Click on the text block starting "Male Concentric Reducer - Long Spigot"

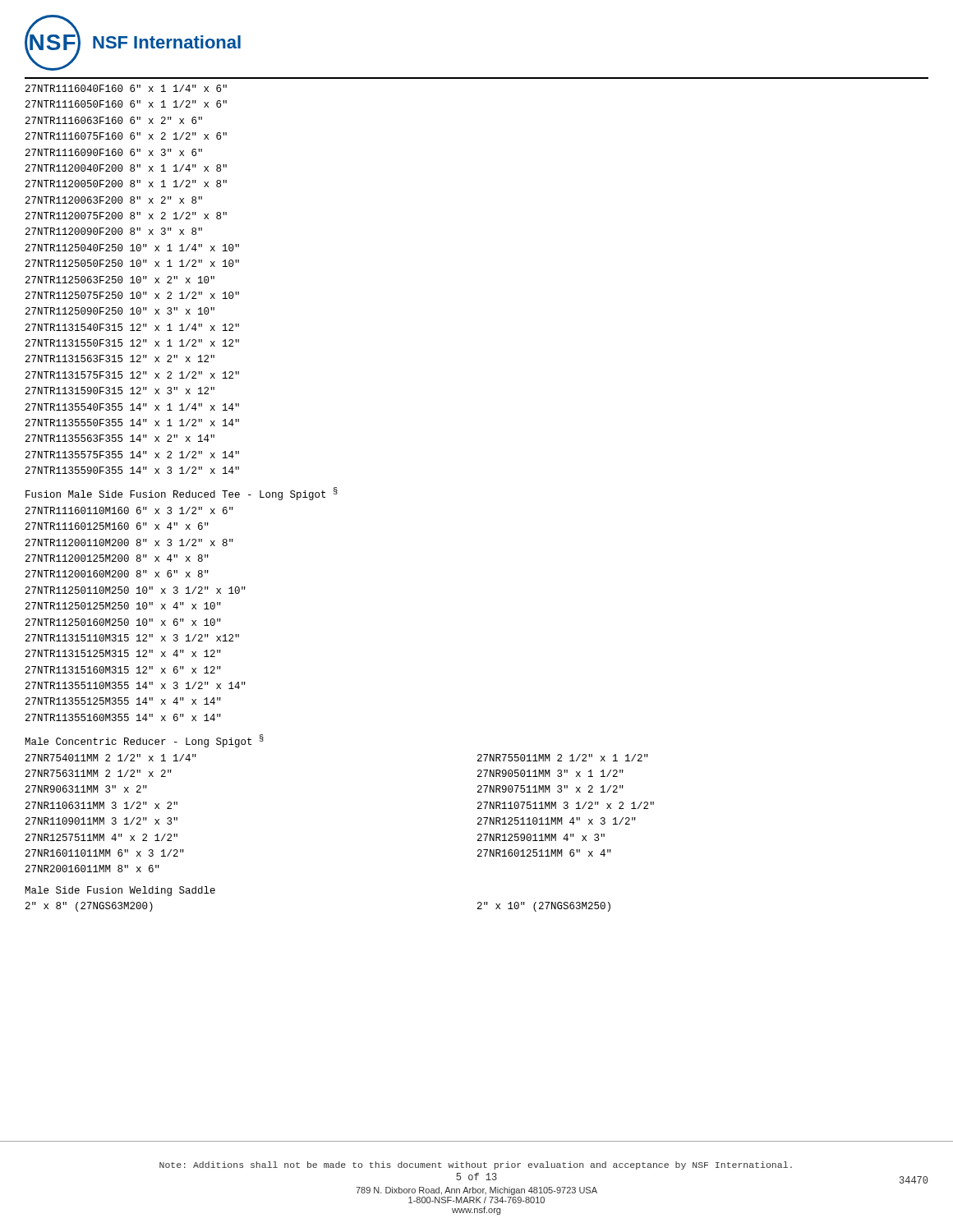pos(144,741)
